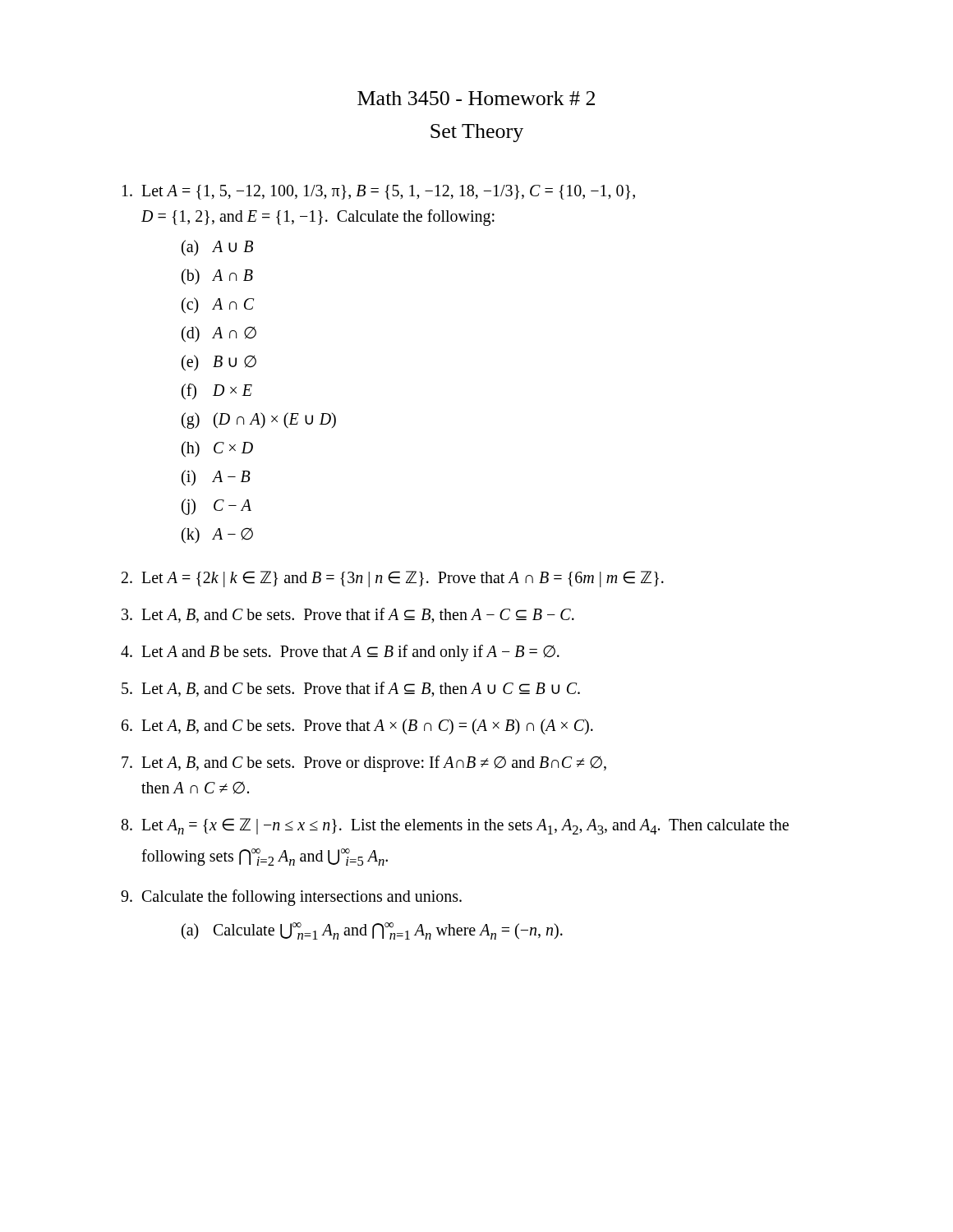Locate the list item with the text "9. Calculate the"
Viewport: 953px width, 1232px height.
pyautogui.click(x=476, y=916)
